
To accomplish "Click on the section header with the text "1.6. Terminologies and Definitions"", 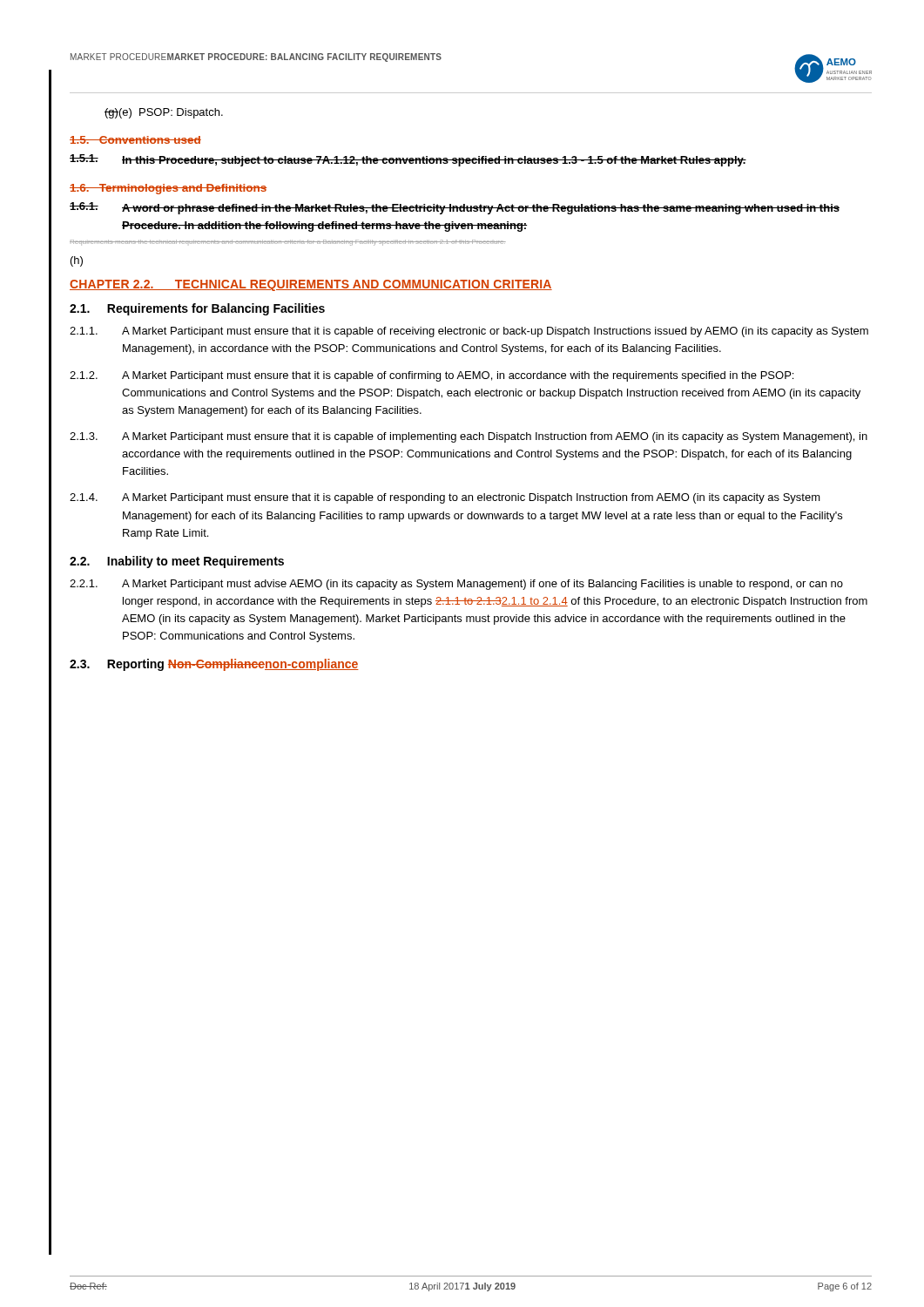I will coord(168,187).
